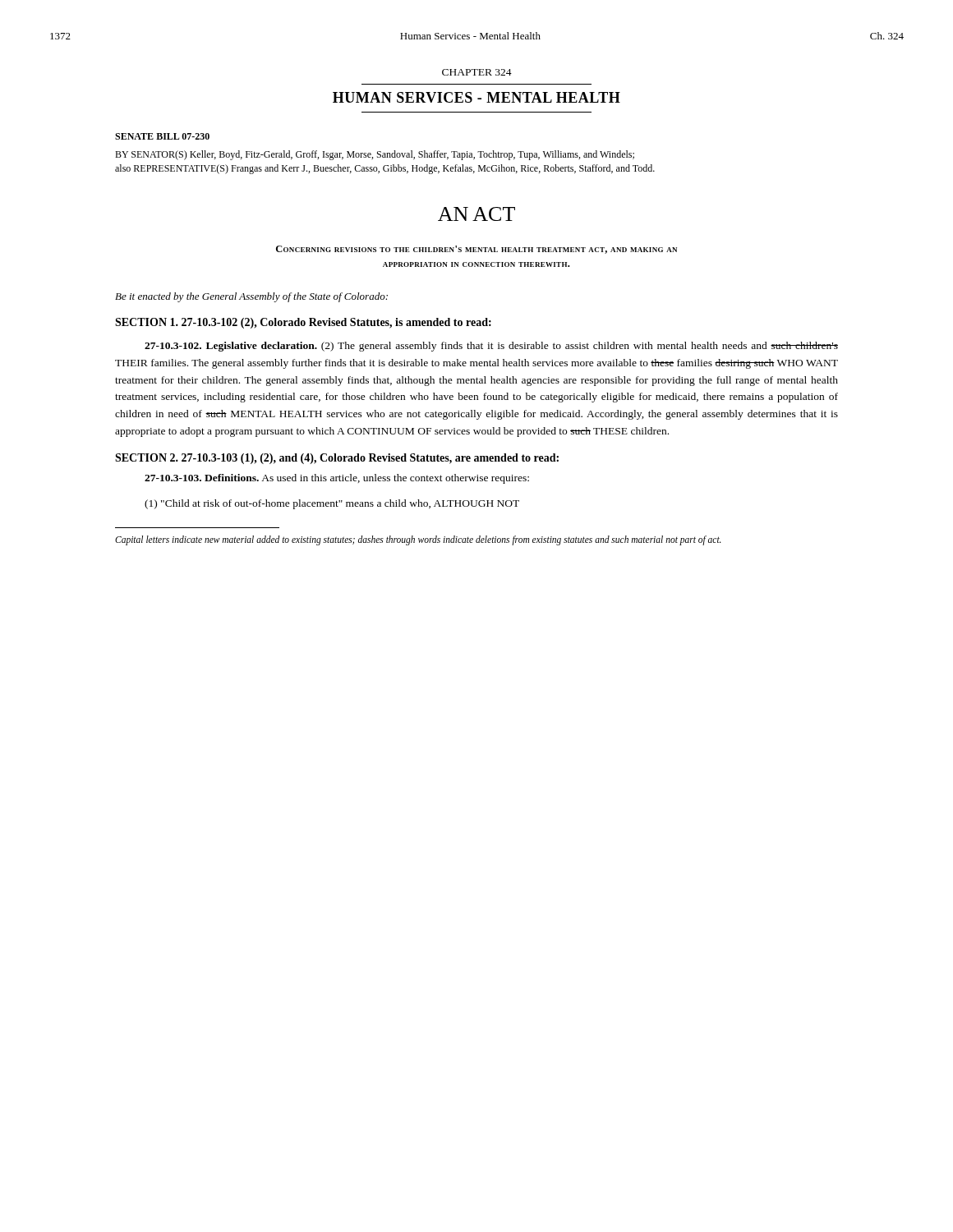This screenshot has height=1232, width=953.
Task: Find the text with the text "CHAPTER 324"
Action: (x=476, y=72)
